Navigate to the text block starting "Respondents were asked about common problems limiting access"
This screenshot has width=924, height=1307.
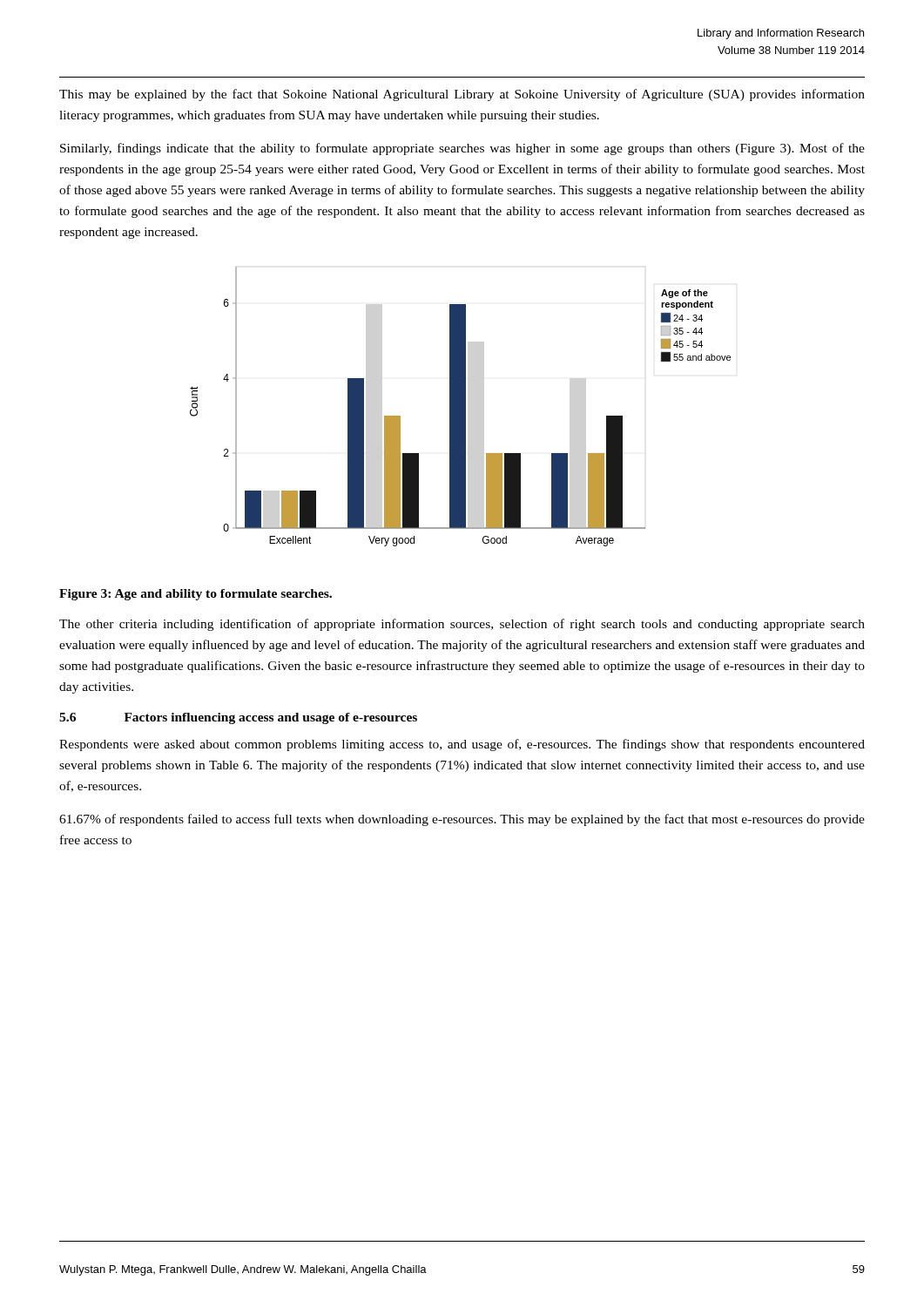pos(462,765)
